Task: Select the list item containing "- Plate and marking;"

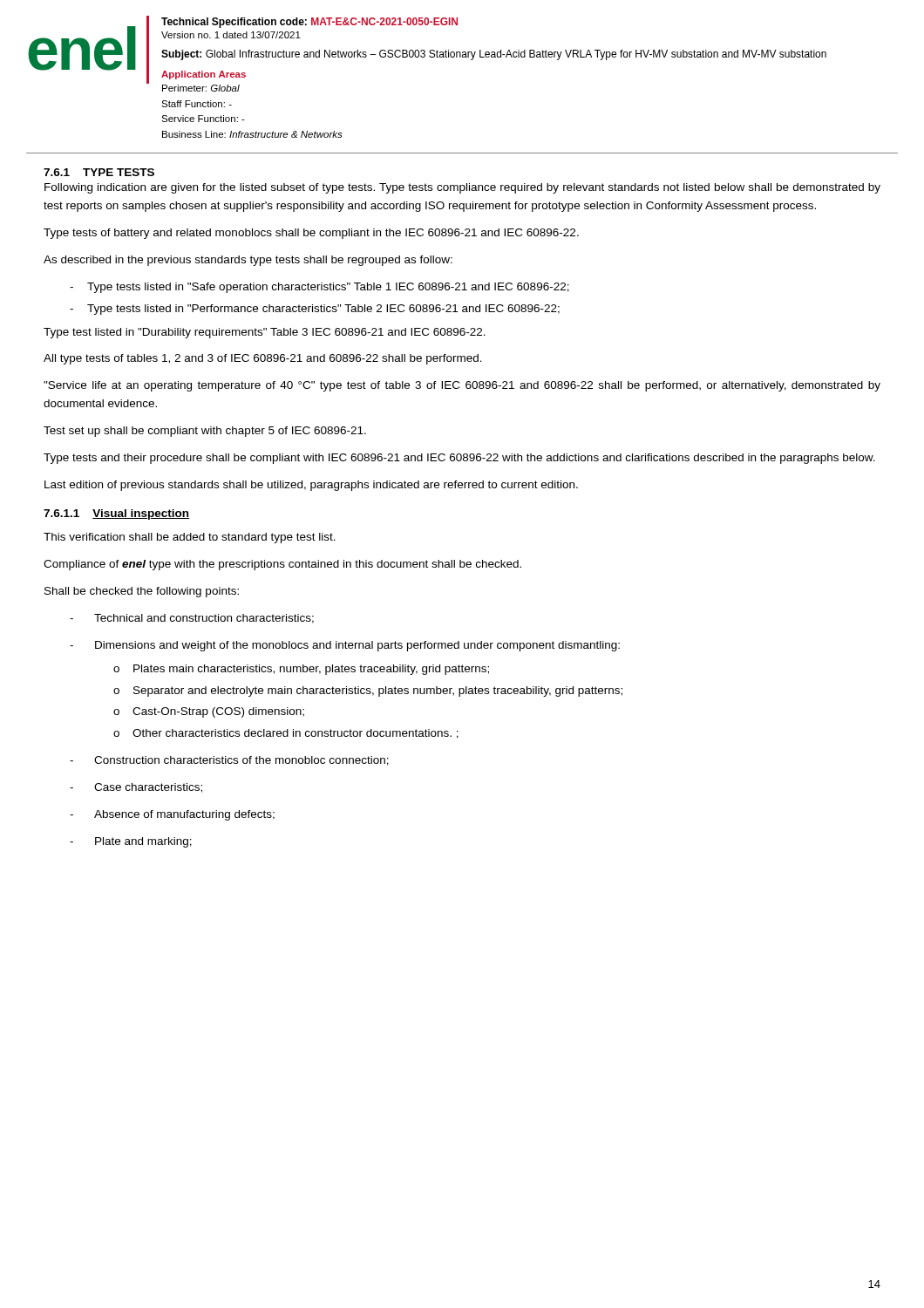Action: pyautogui.click(x=131, y=842)
